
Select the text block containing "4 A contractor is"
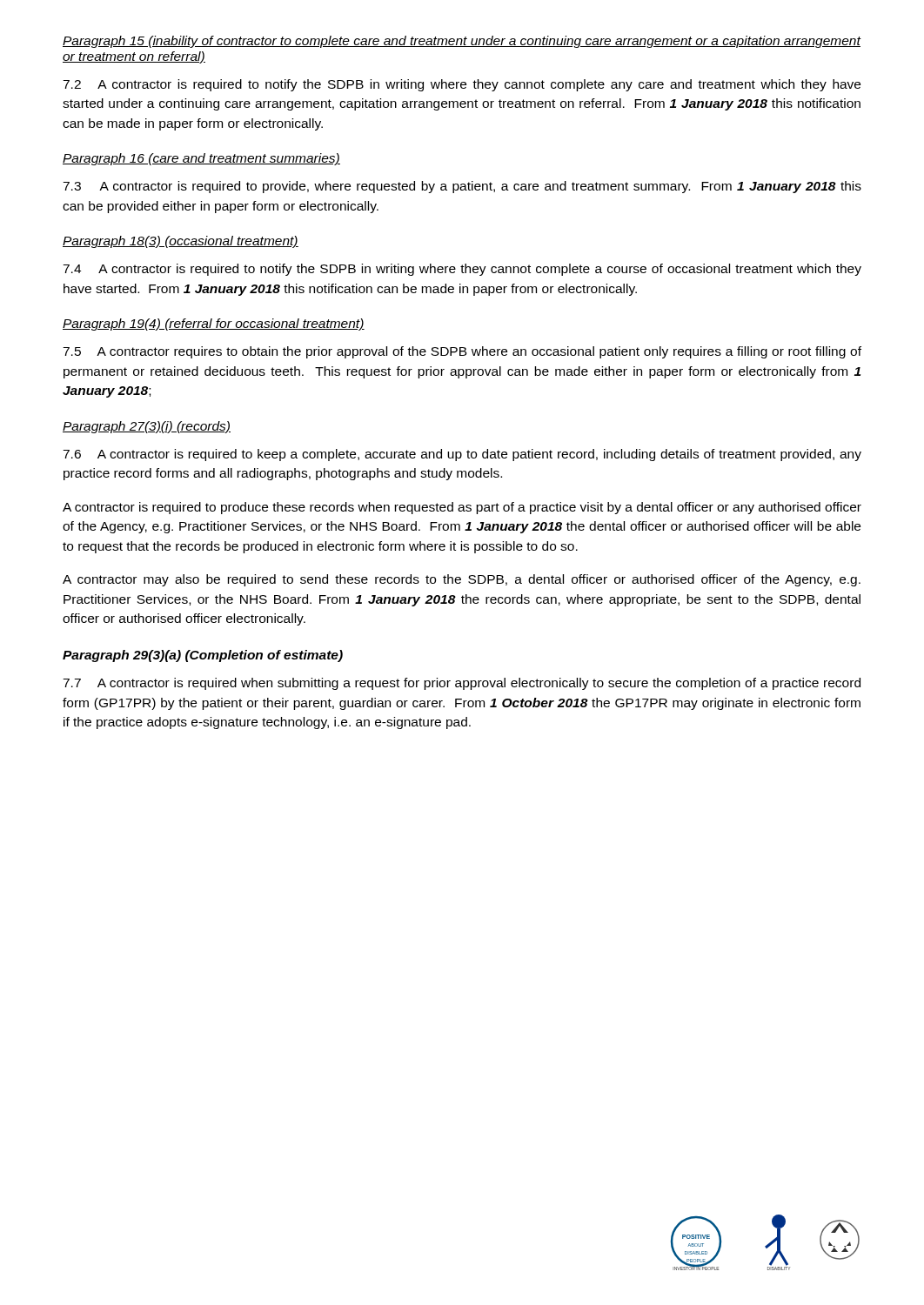462,279
